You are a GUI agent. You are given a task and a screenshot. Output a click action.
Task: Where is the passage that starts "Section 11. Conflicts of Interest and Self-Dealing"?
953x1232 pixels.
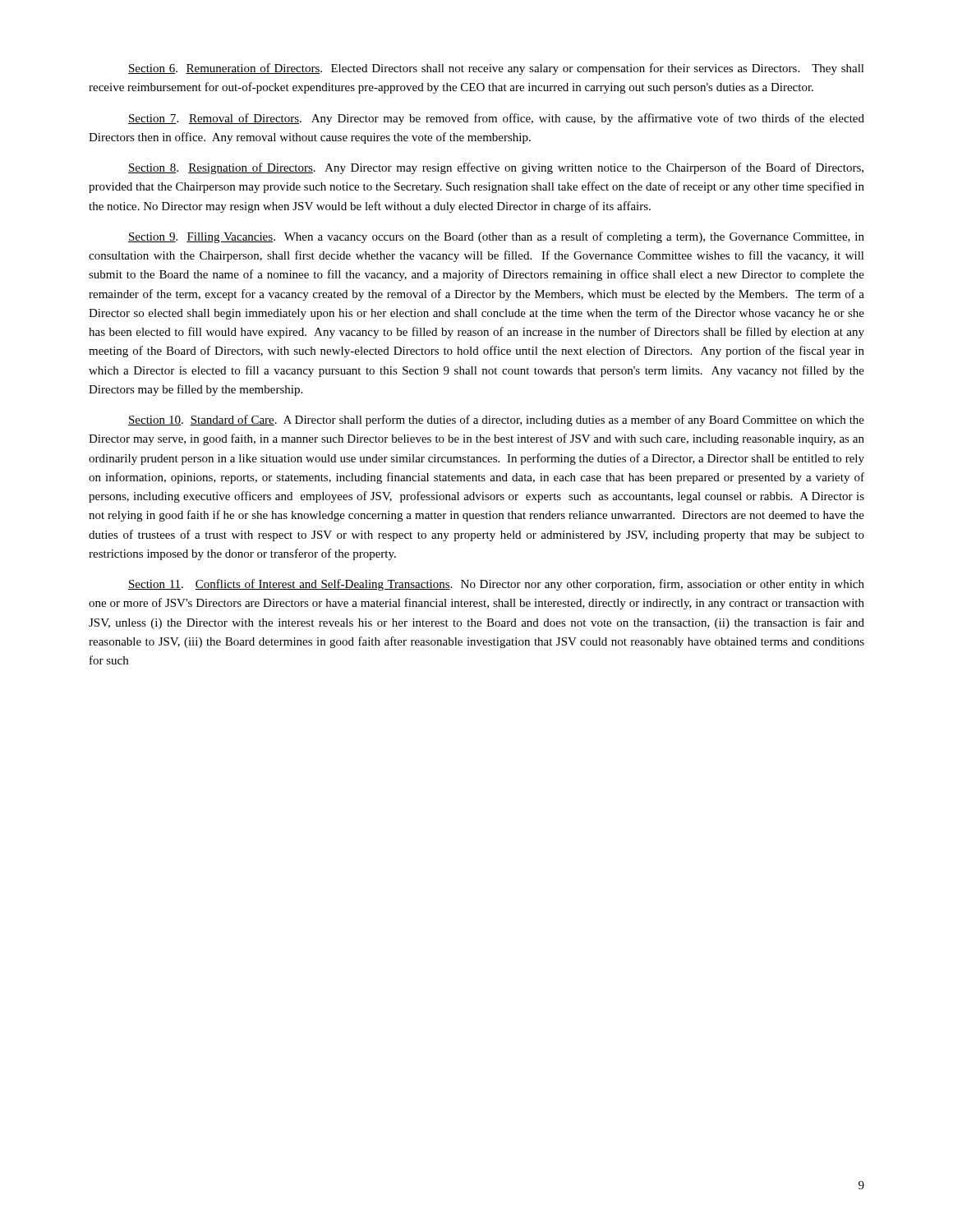tap(476, 622)
